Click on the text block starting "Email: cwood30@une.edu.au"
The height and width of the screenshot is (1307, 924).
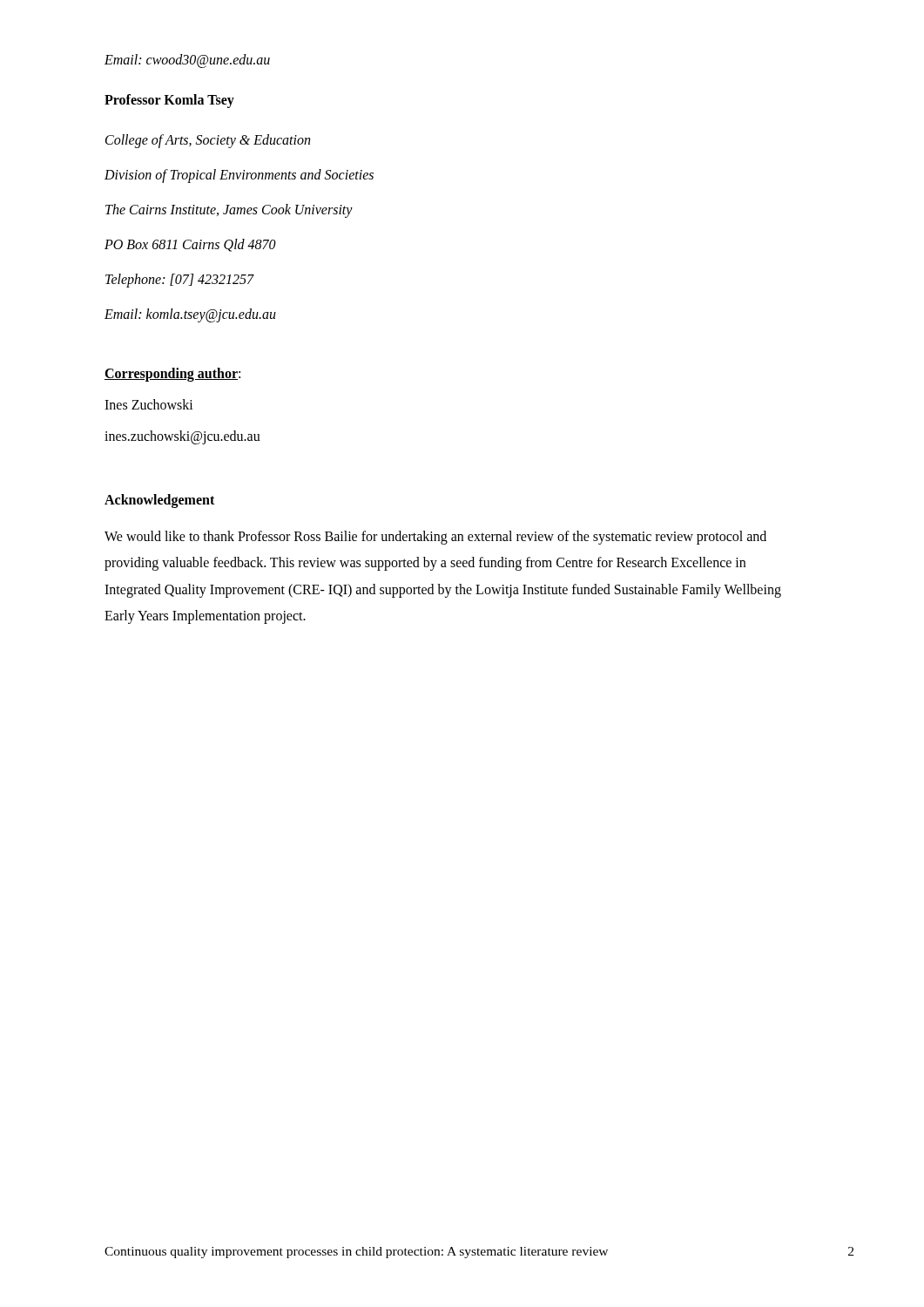click(187, 60)
